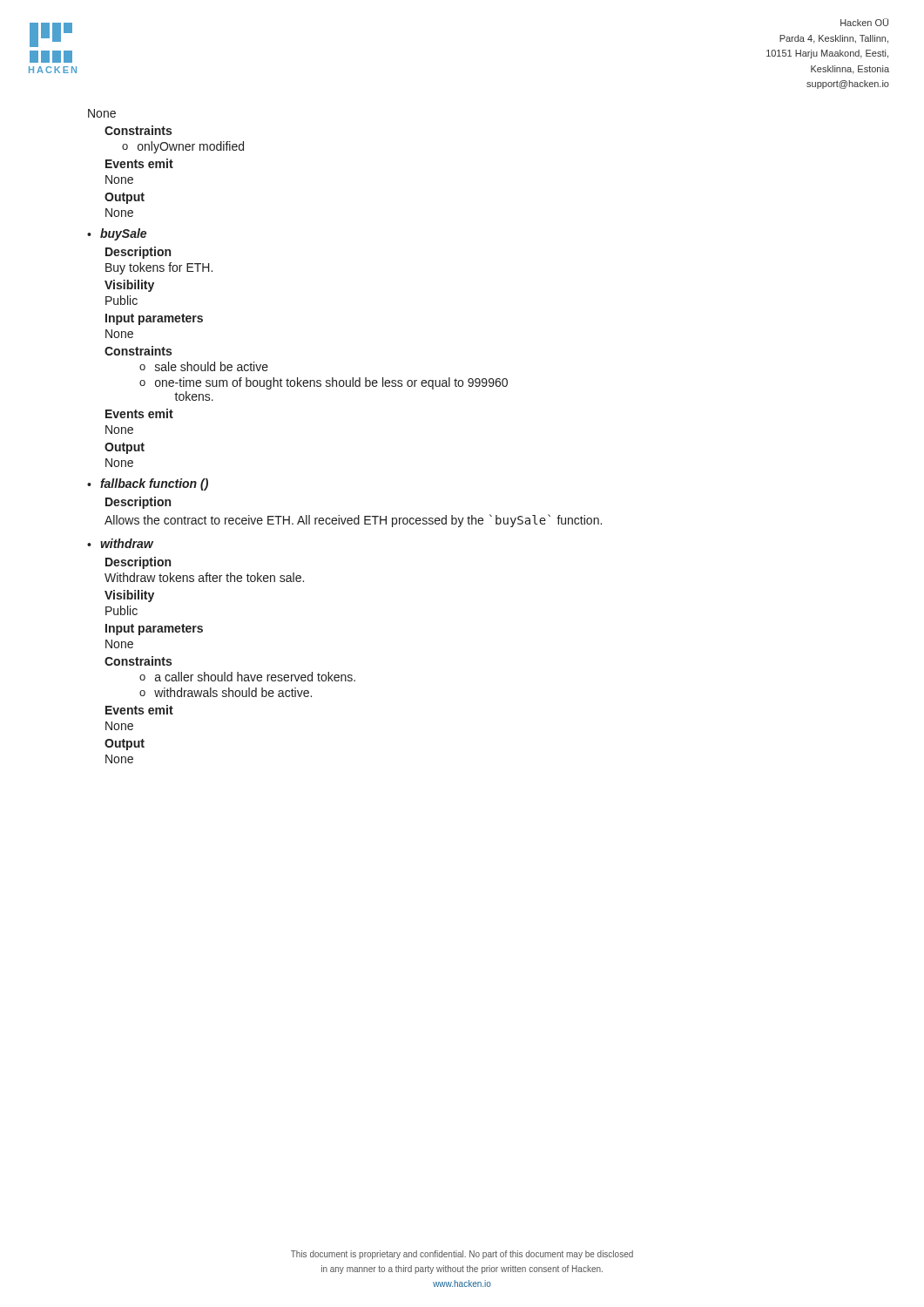The height and width of the screenshot is (1307, 924).
Task: Click on the section header containing "Events emit"
Action: (x=139, y=164)
